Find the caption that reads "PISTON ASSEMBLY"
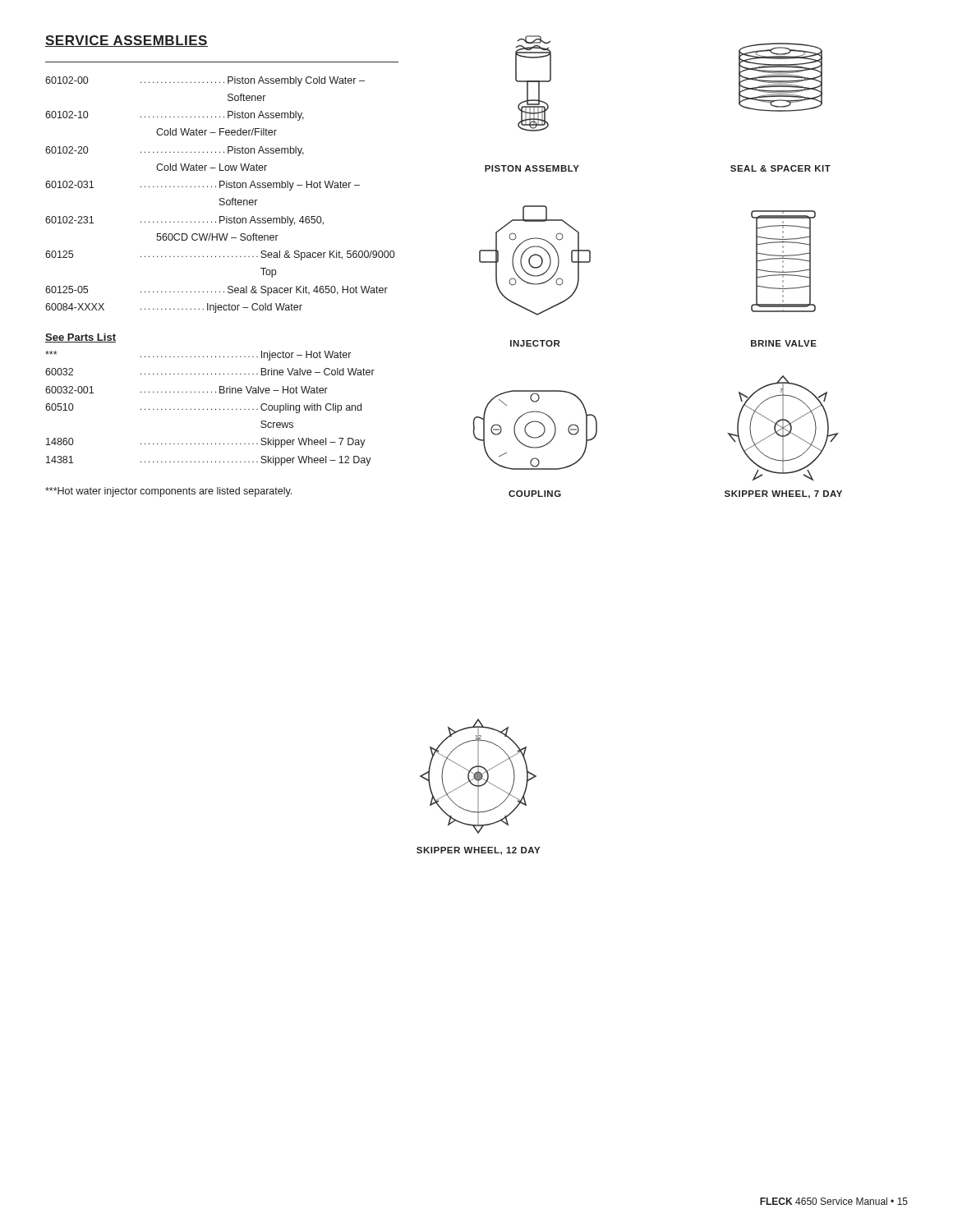 point(532,168)
